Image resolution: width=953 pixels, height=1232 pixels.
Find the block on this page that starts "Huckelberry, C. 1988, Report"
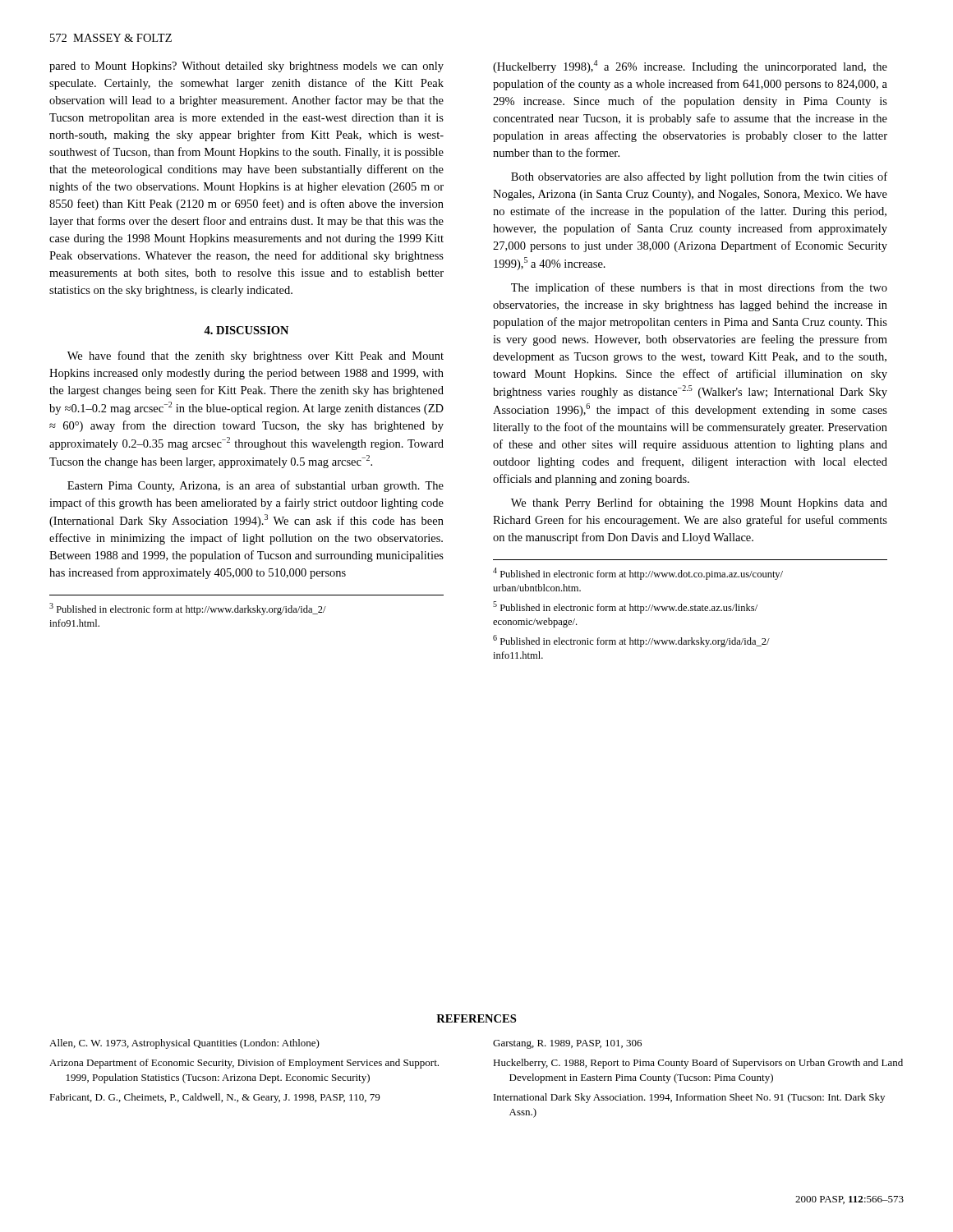point(698,1070)
